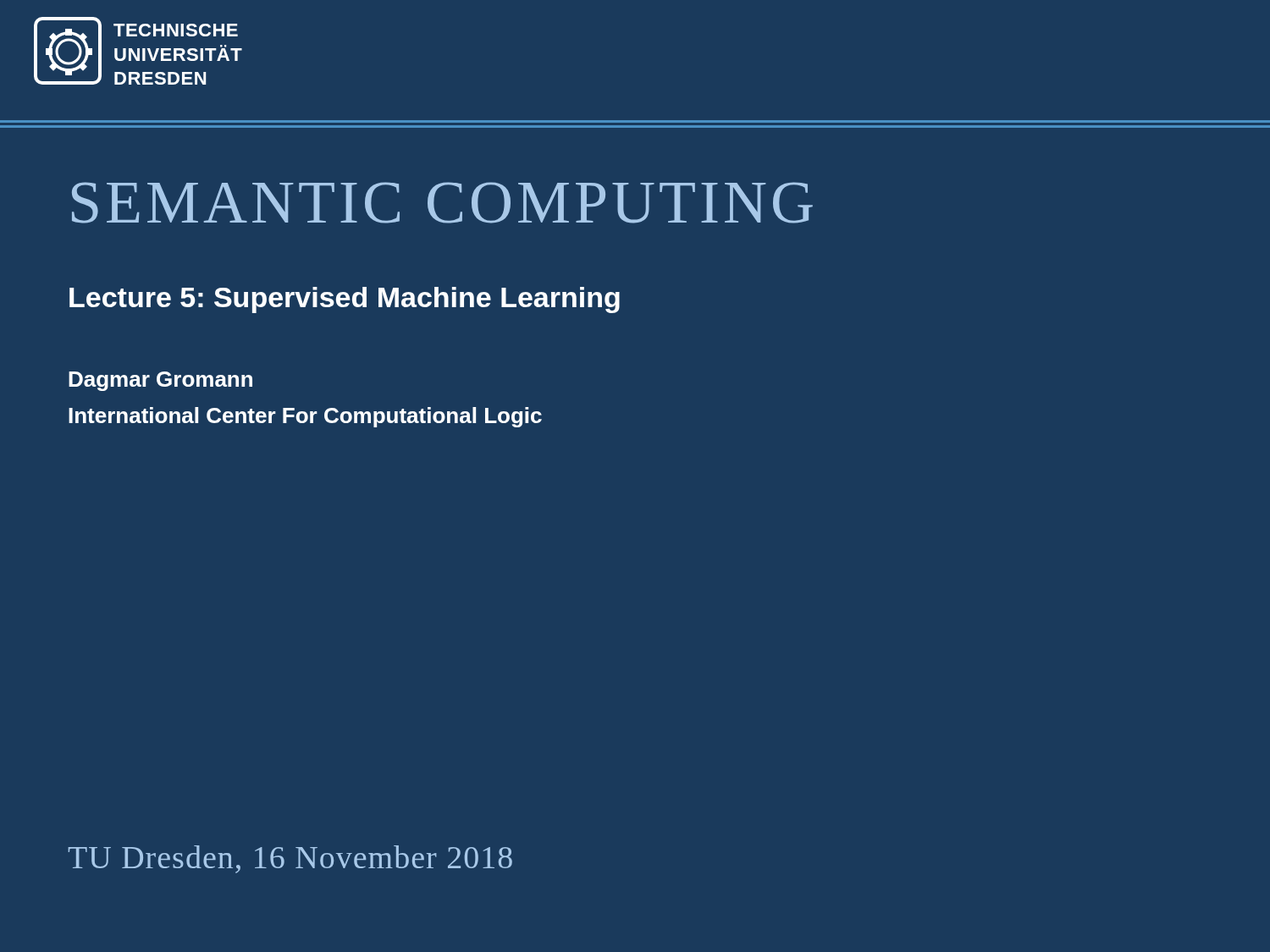The height and width of the screenshot is (952, 1270).
Task: Select the passage starting "International Center For Computational Logic"
Action: [305, 417]
